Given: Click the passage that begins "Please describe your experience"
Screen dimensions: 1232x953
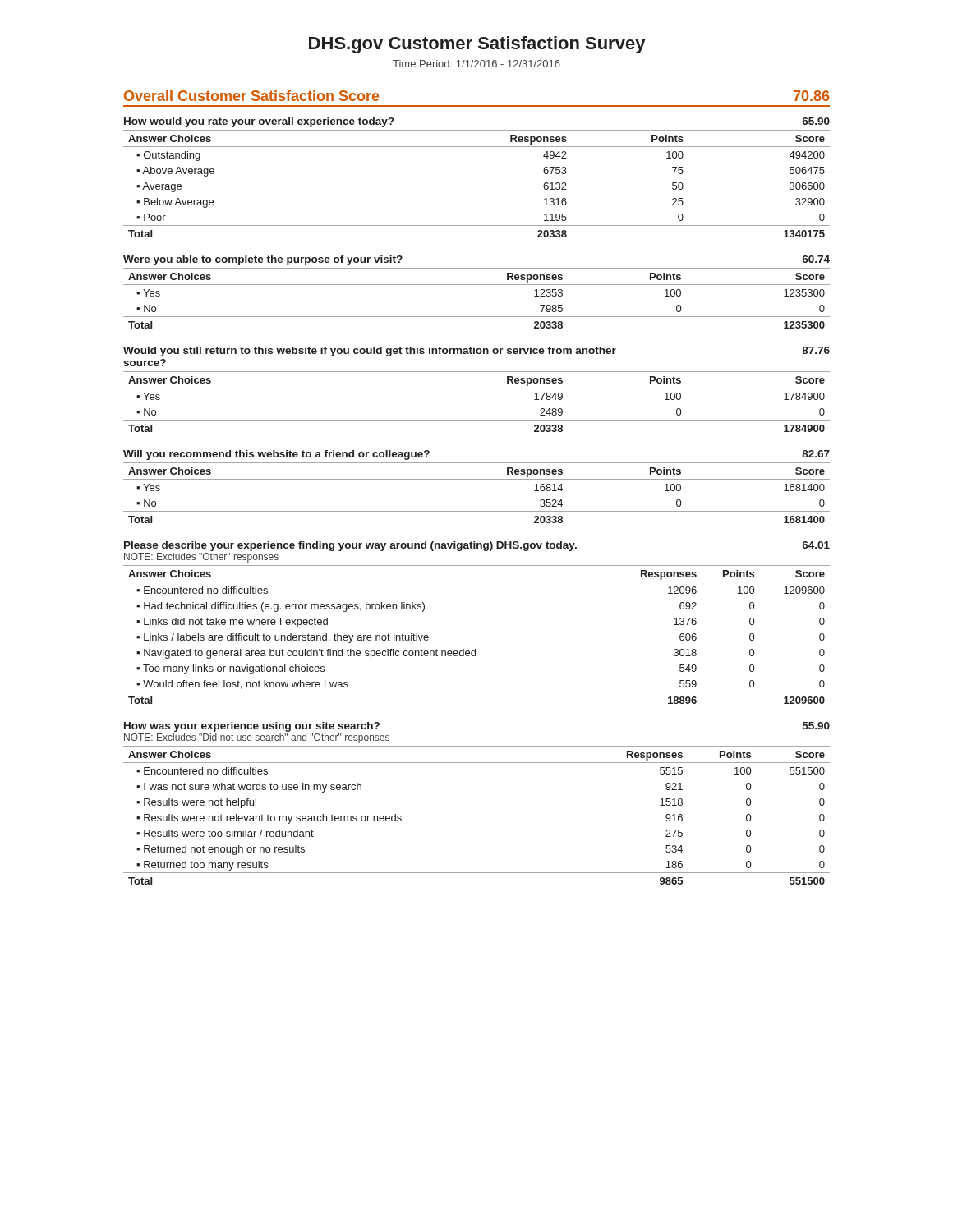Looking at the screenshot, I should tap(476, 545).
